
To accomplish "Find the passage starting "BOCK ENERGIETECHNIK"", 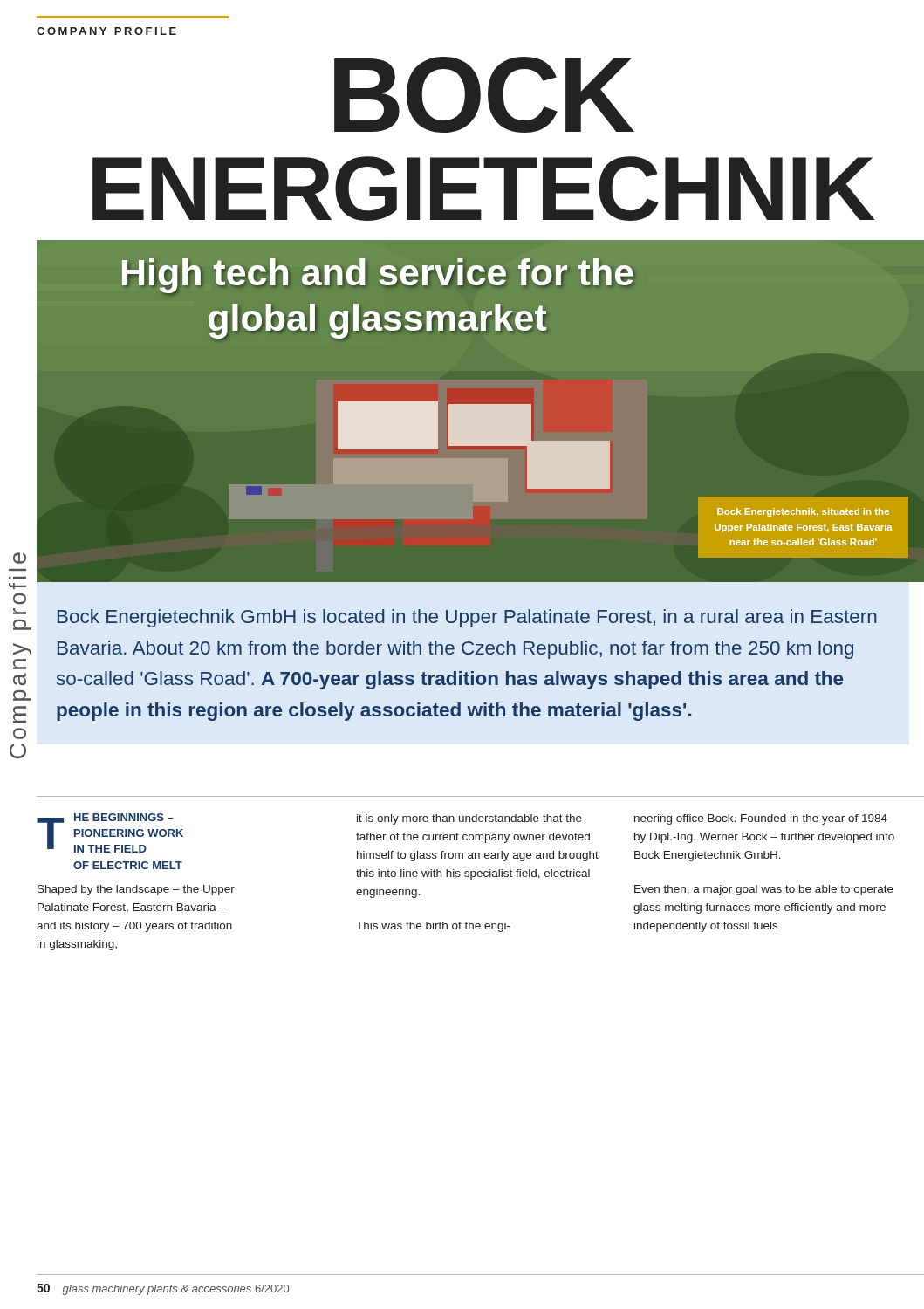I will (x=480, y=138).
